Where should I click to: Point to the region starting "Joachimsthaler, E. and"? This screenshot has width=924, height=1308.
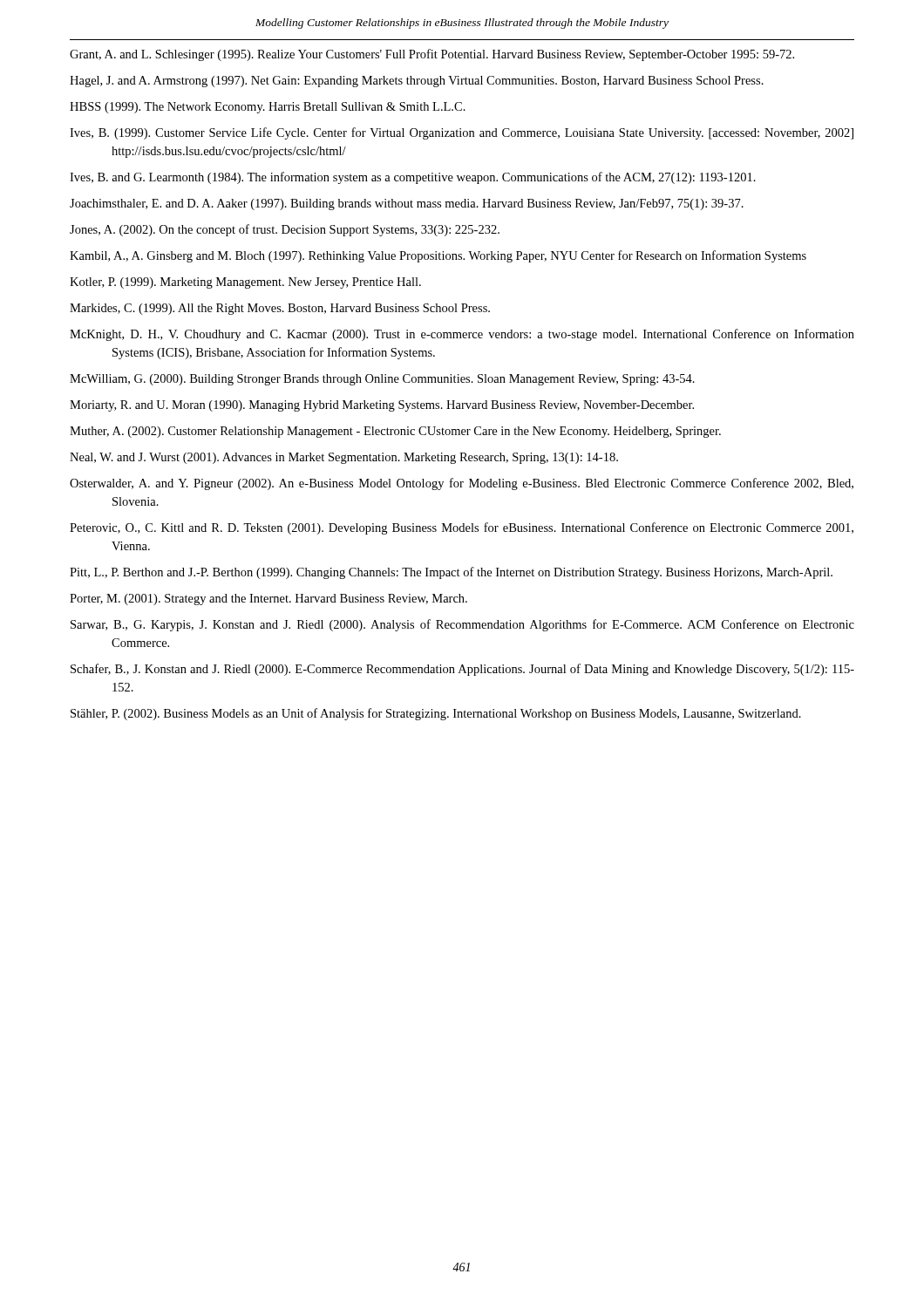[462, 204]
